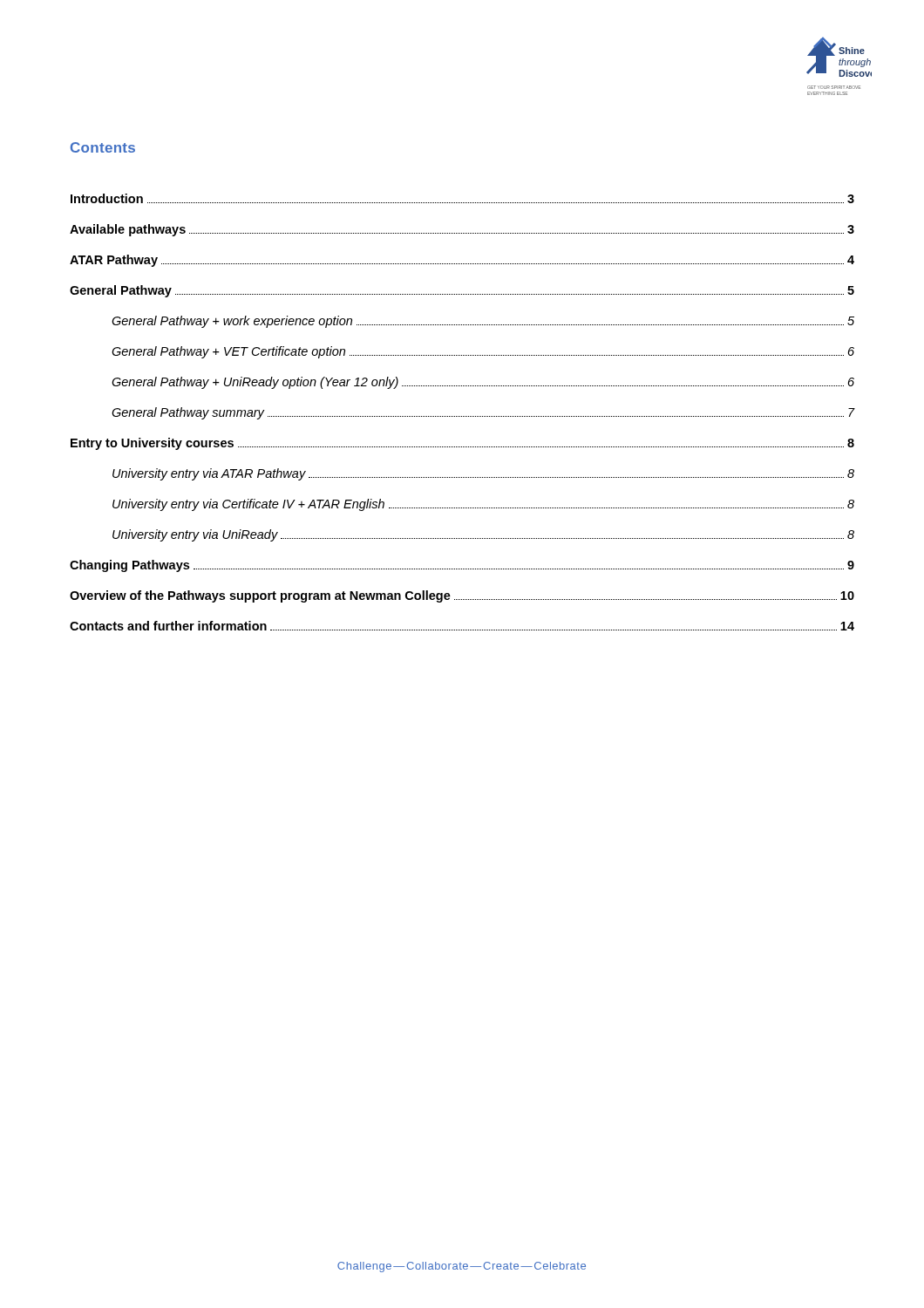Point to the text block starting "General Pathway + VET Certificate option"

pos(483,351)
